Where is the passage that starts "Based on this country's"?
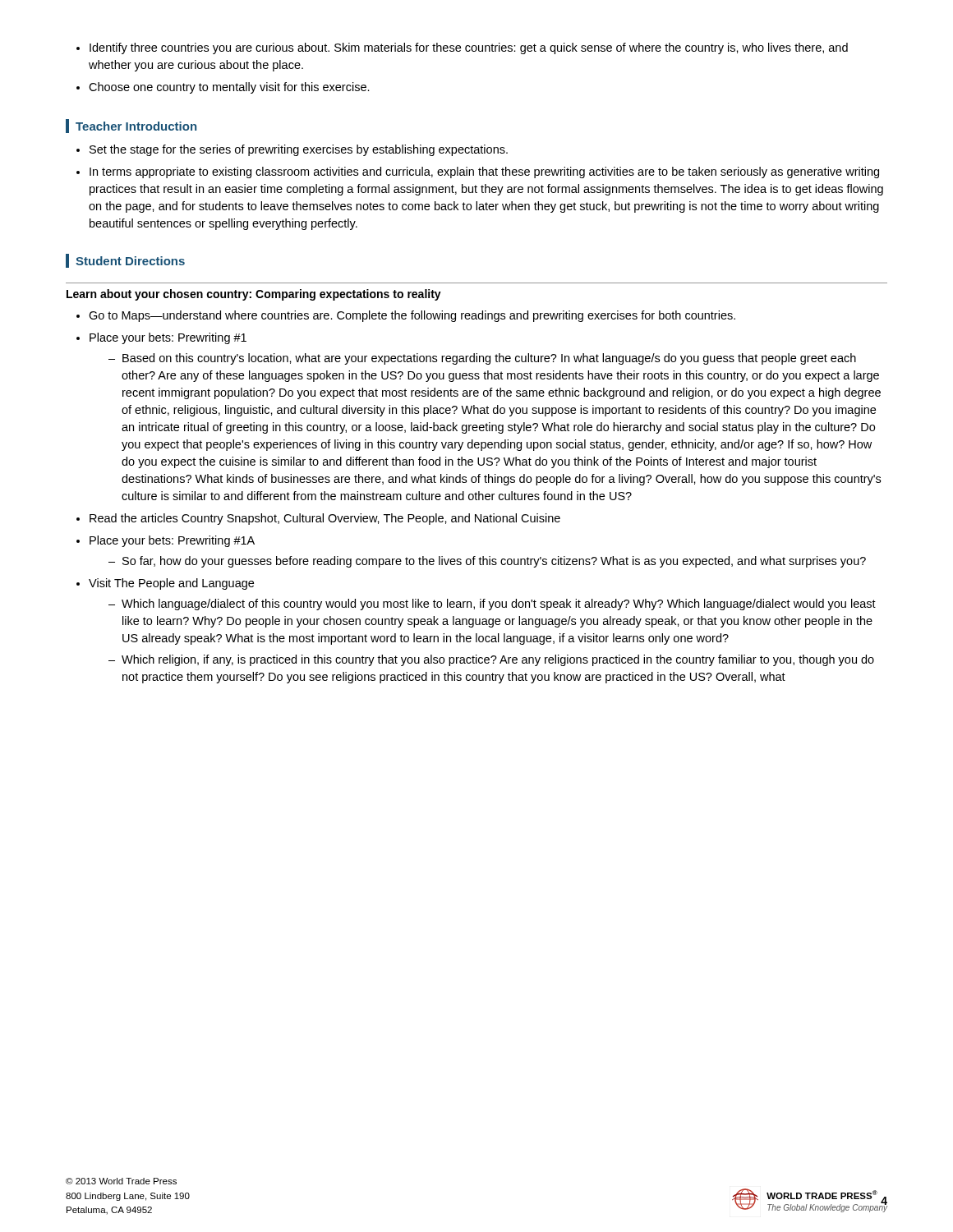Viewport: 953px width, 1232px height. pos(502,427)
